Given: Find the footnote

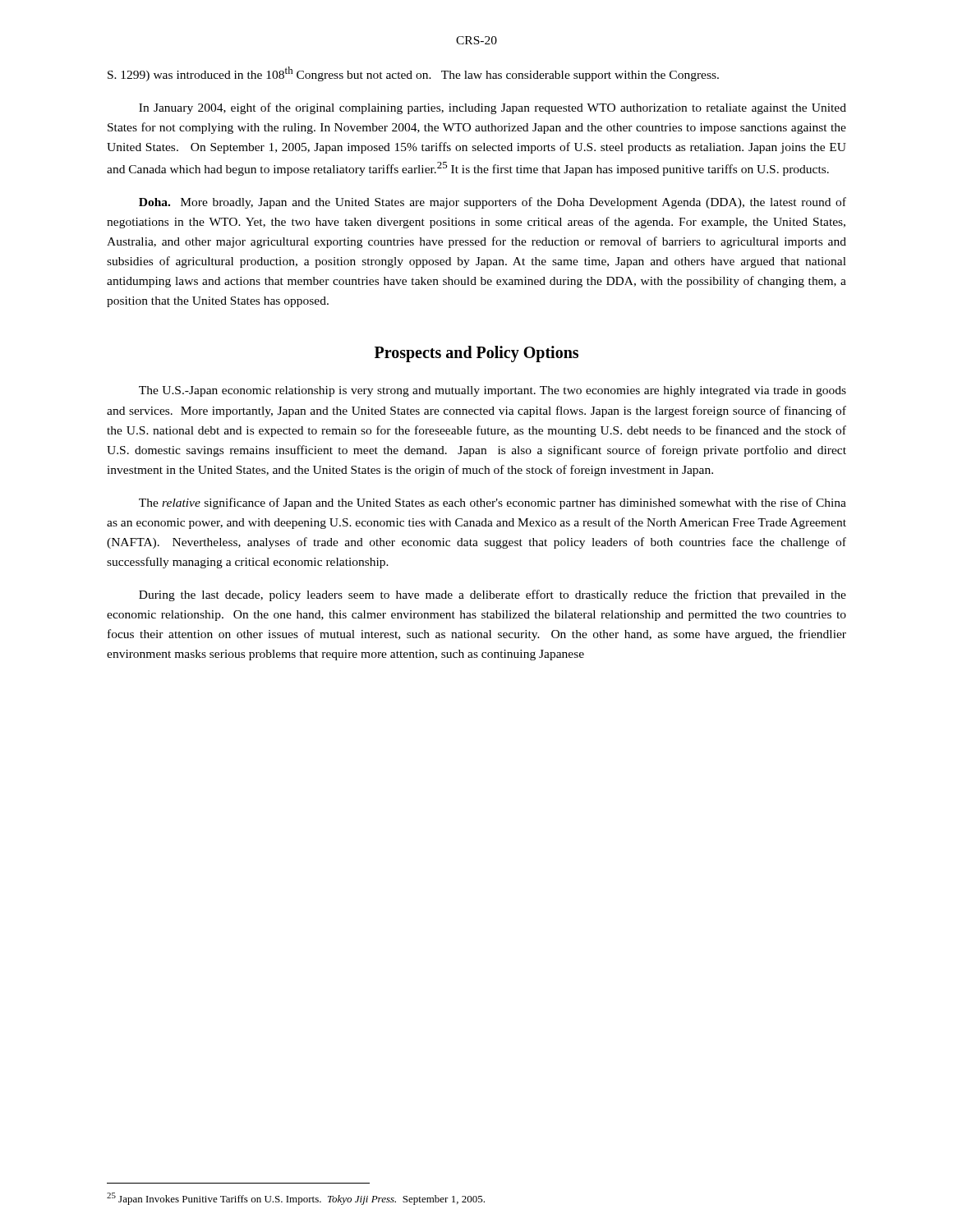Looking at the screenshot, I should coord(296,1198).
